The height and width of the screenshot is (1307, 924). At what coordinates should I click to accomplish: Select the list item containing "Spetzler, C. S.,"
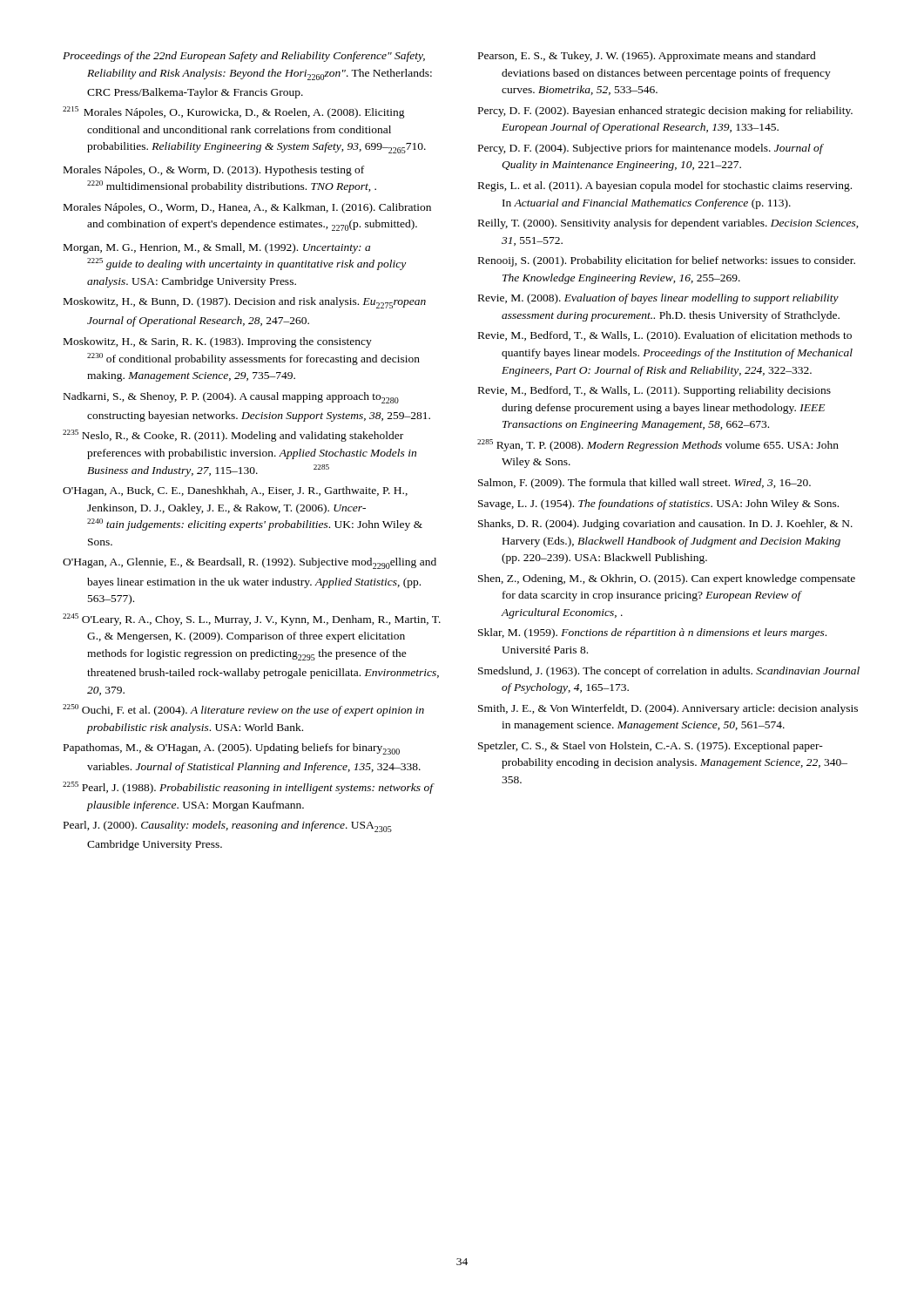click(x=662, y=762)
